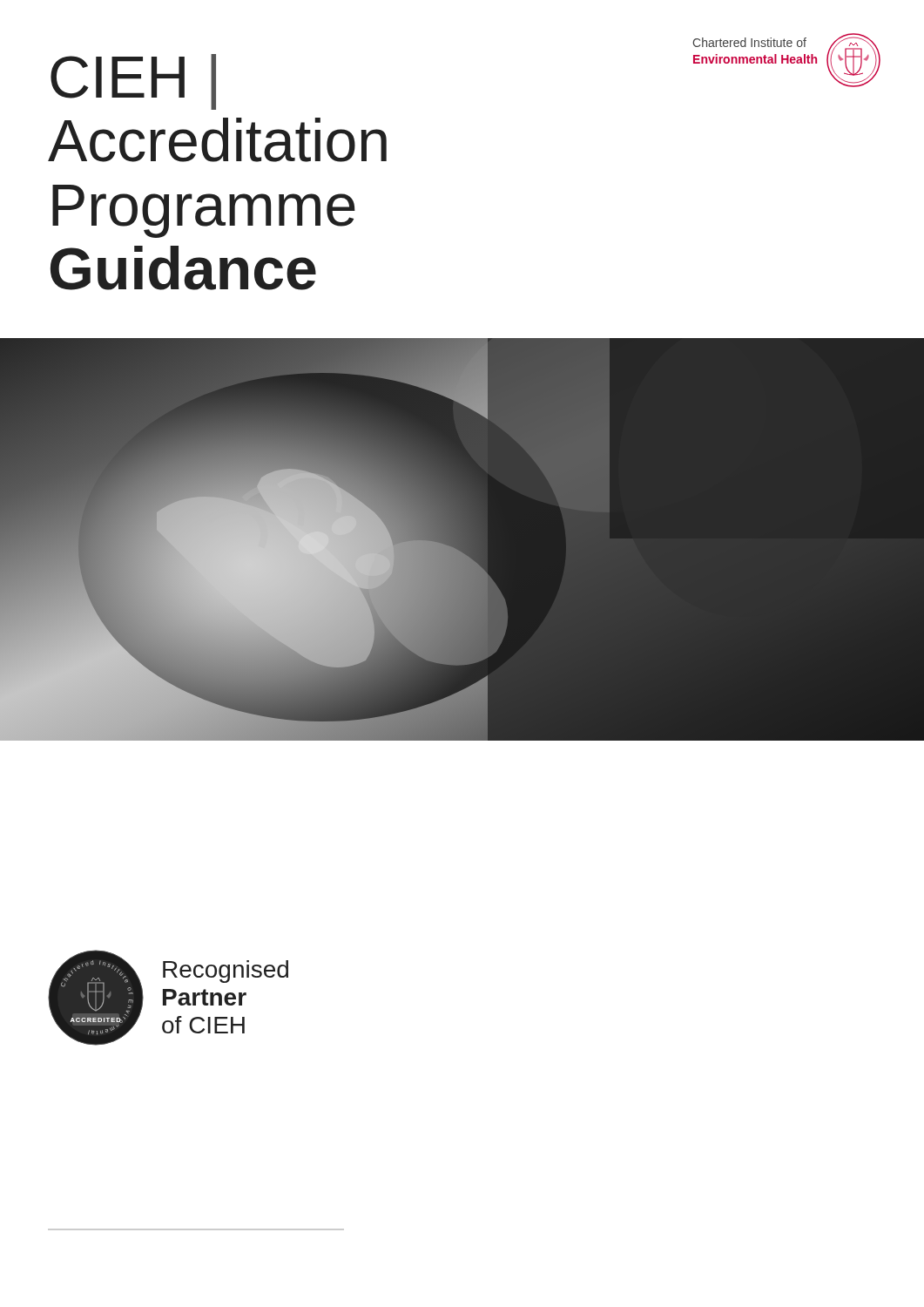
Task: Select the logo
Action: [169, 998]
